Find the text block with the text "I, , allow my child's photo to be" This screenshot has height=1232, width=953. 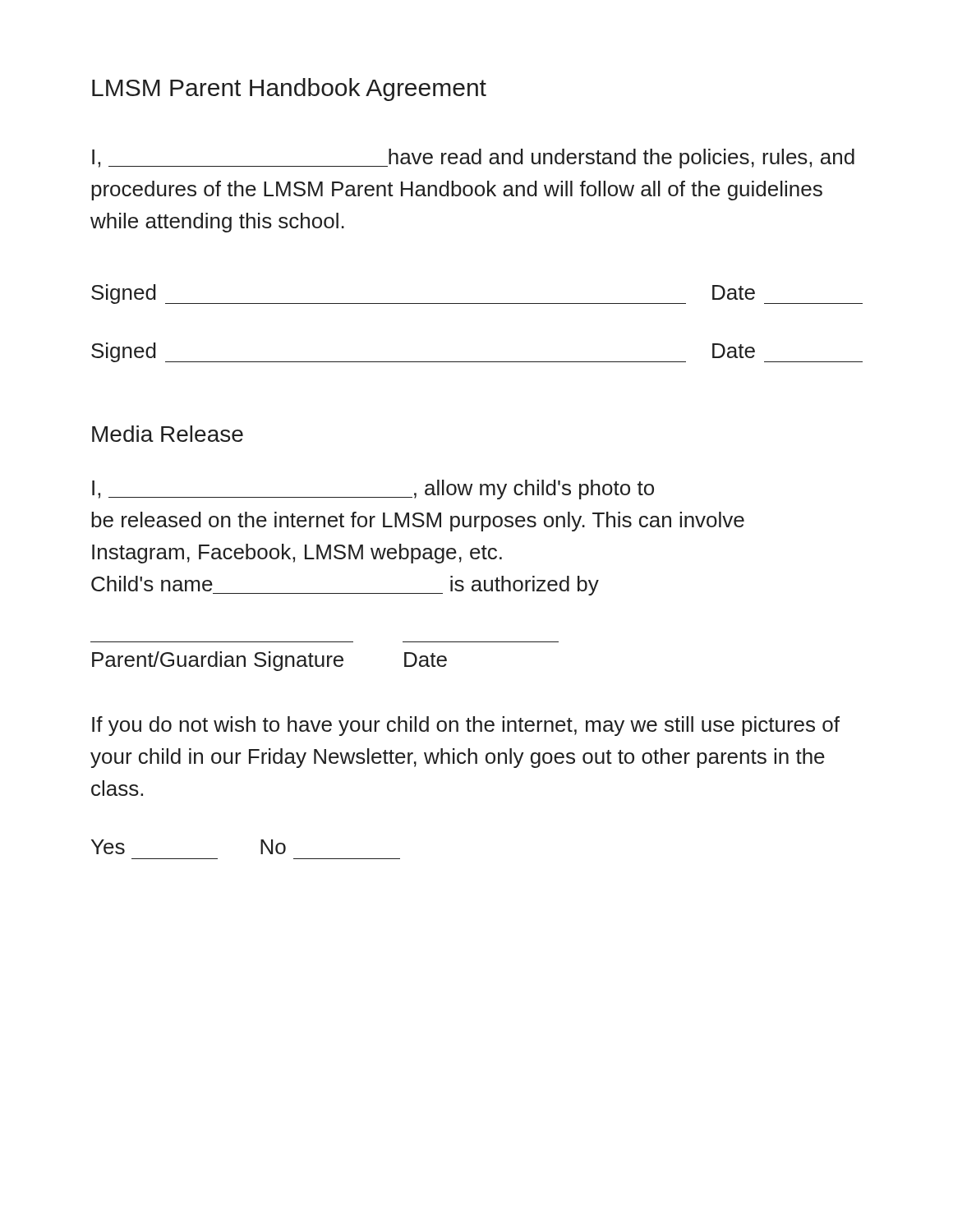(418, 536)
